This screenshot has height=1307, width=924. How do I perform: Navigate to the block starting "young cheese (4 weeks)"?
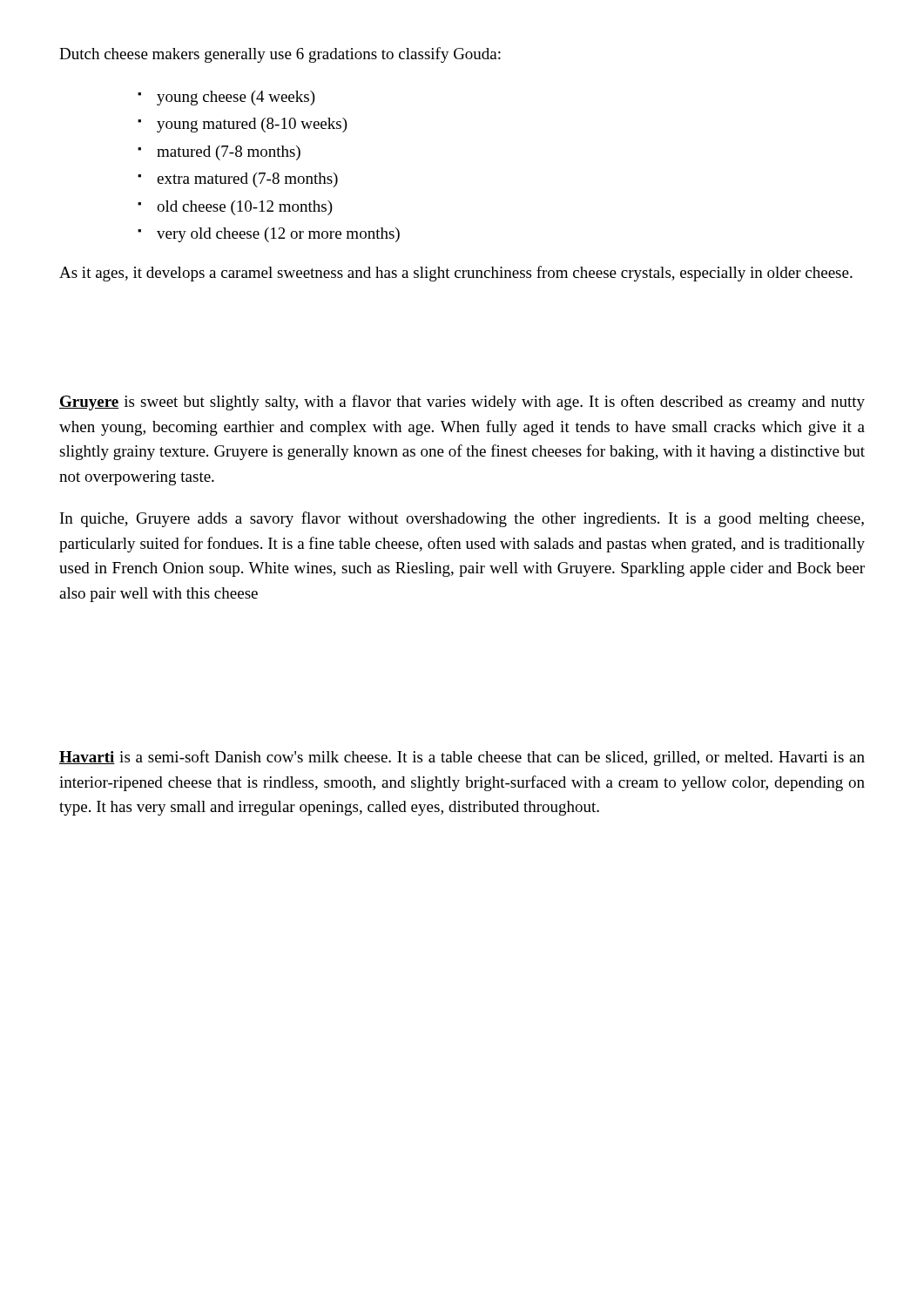pyautogui.click(x=226, y=98)
